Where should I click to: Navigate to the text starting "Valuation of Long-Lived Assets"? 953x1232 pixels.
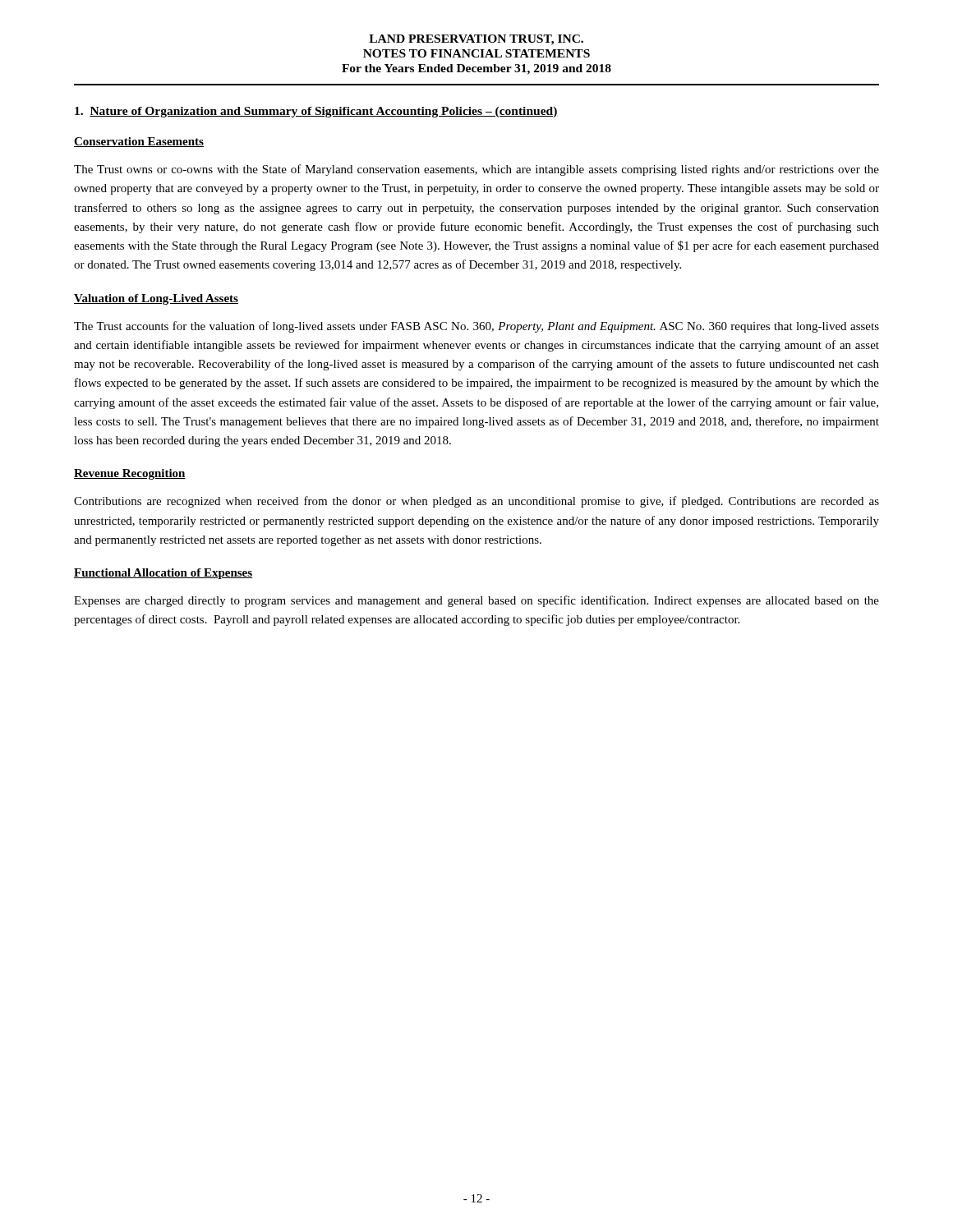(x=156, y=298)
